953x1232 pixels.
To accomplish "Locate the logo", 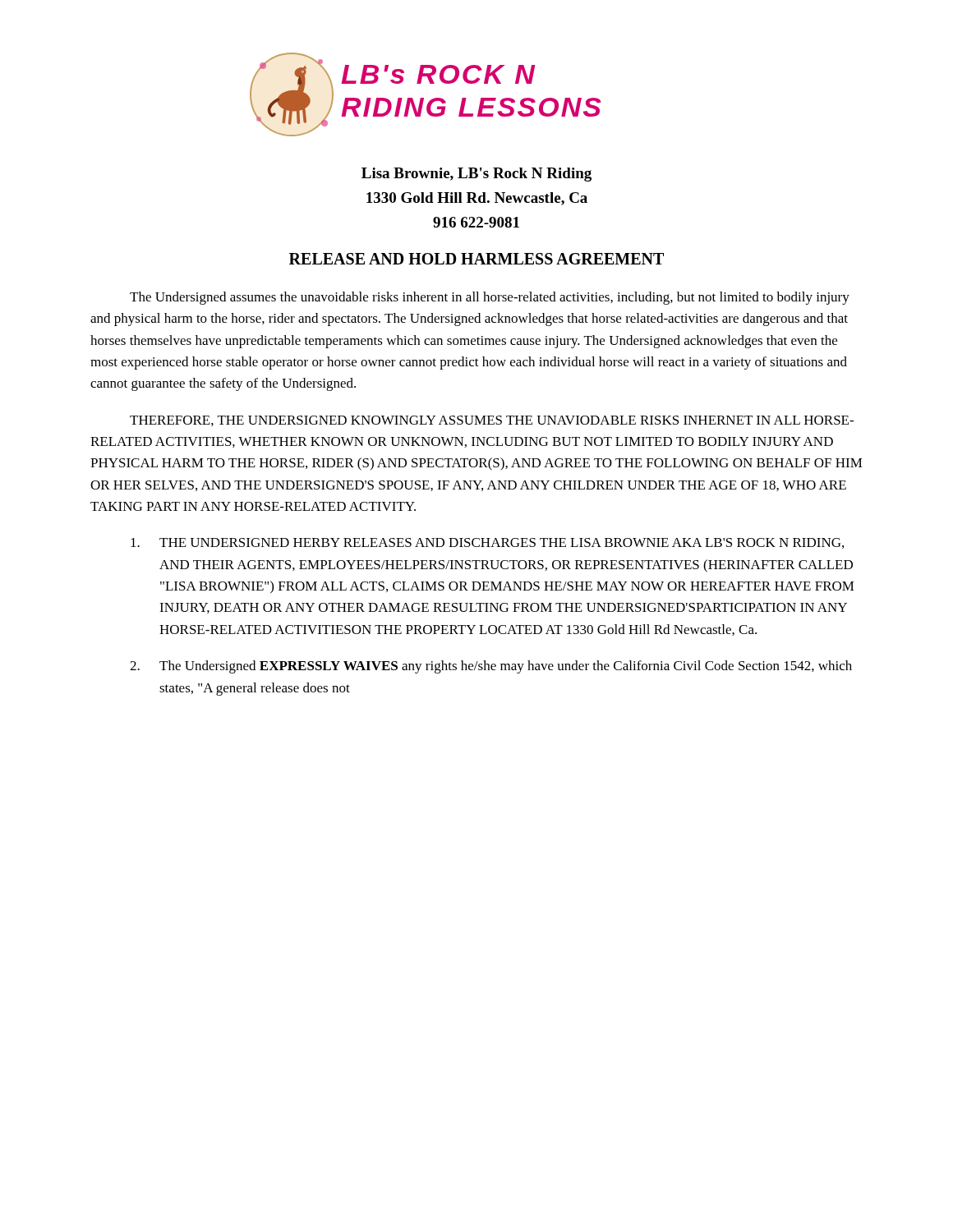I will [476, 94].
